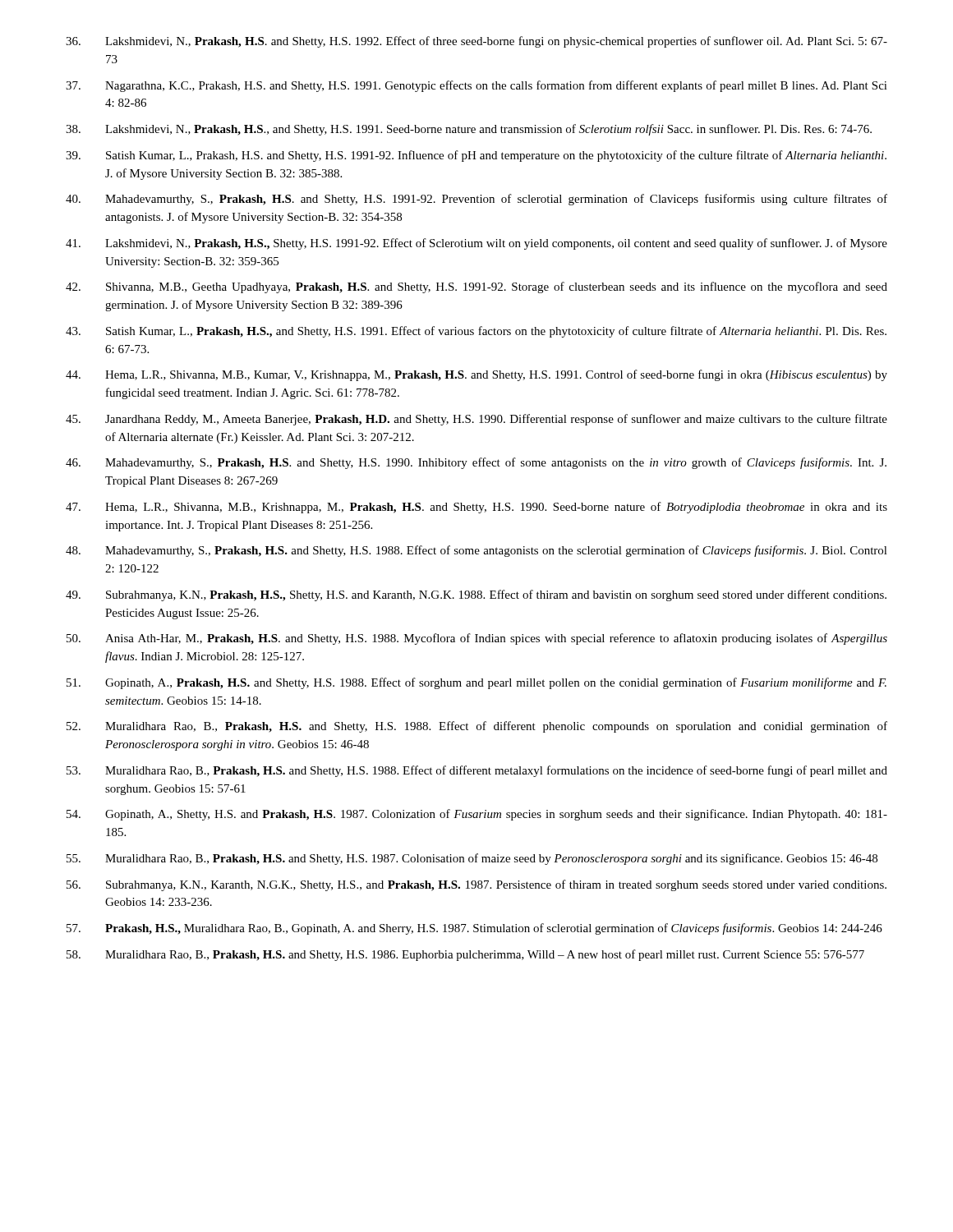Select the list item with the text "37. Nagarathna, K.C.,"

coord(476,95)
